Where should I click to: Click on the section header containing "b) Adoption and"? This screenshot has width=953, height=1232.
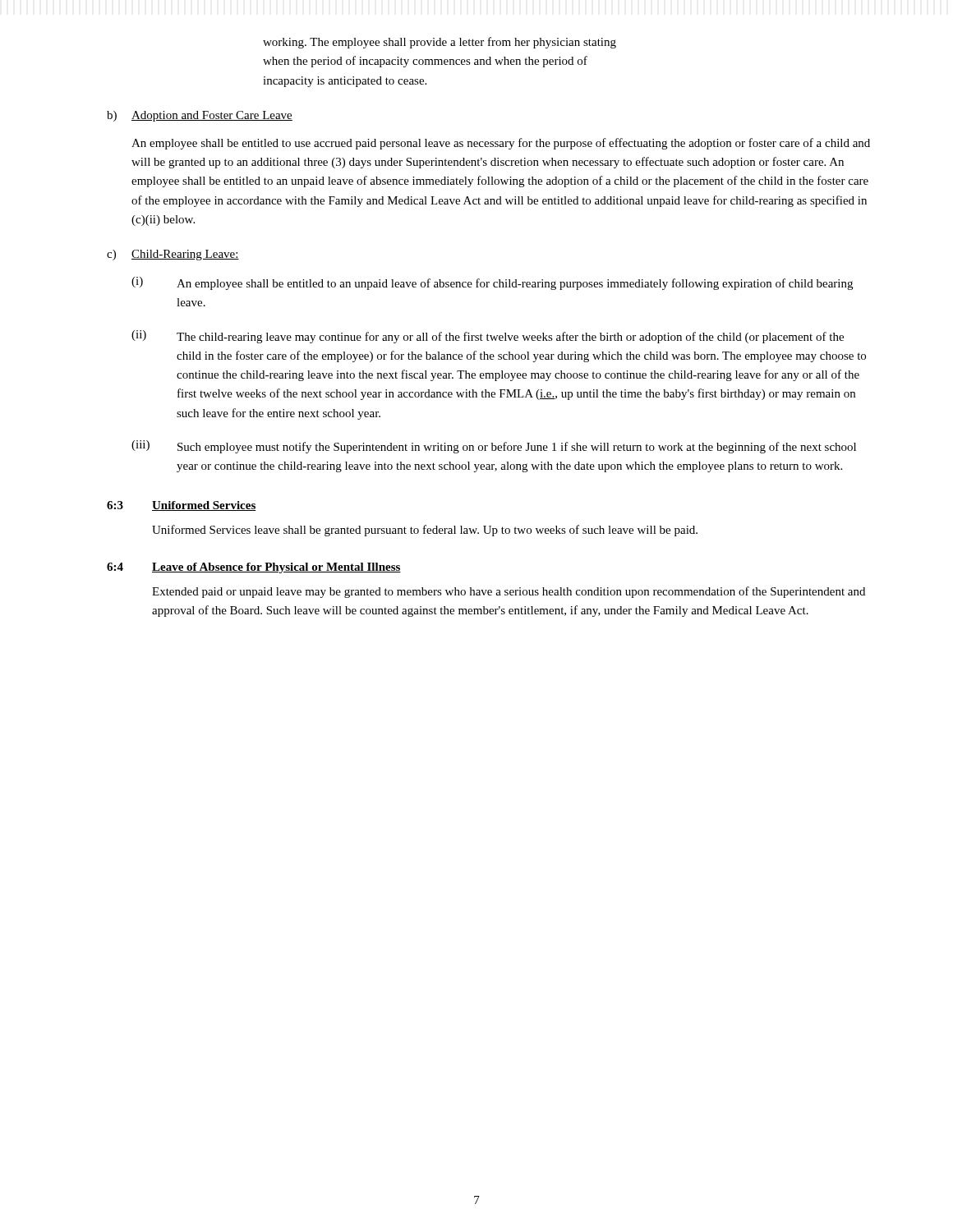point(200,115)
